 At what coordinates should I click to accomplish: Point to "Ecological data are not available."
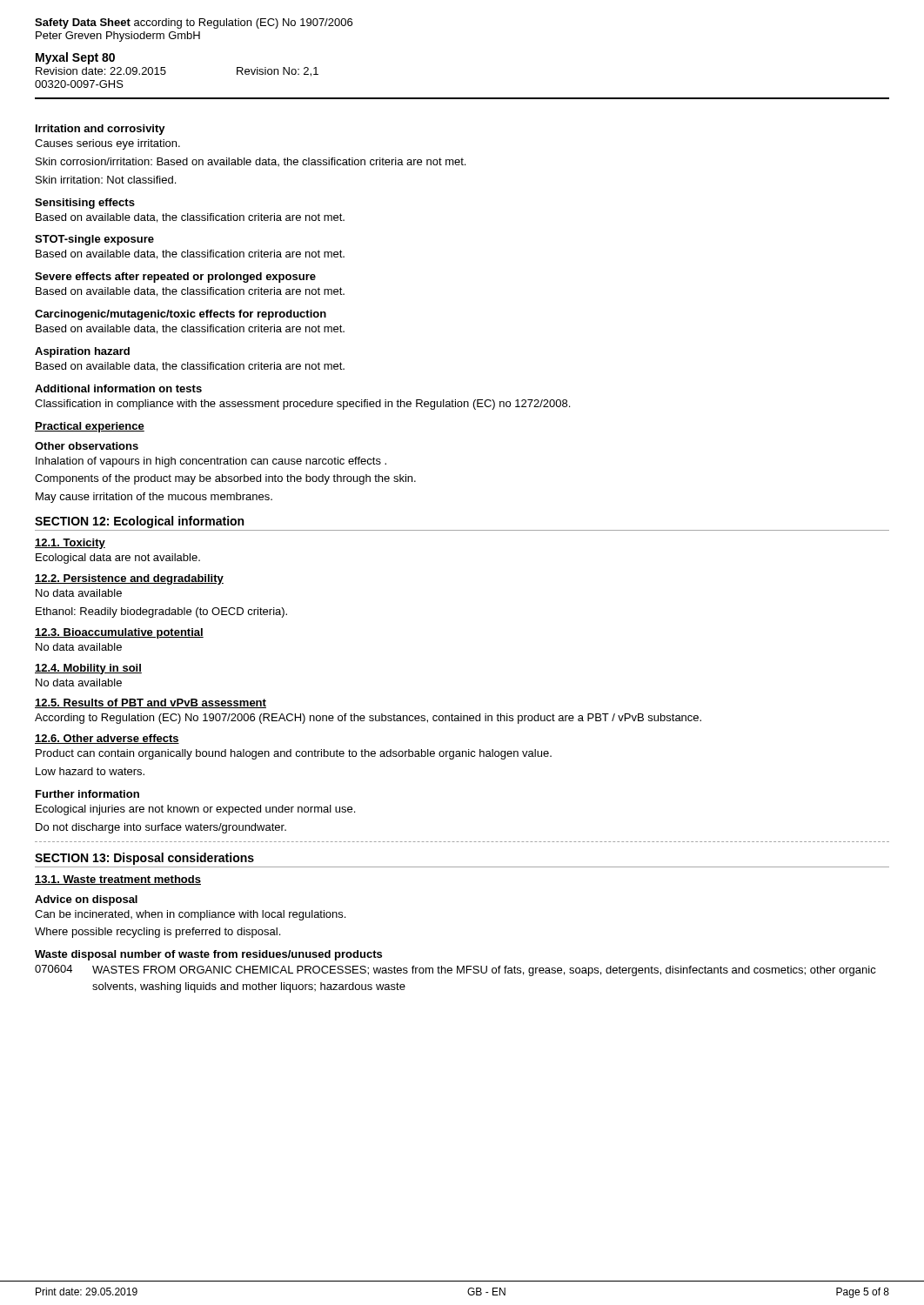[x=118, y=559]
